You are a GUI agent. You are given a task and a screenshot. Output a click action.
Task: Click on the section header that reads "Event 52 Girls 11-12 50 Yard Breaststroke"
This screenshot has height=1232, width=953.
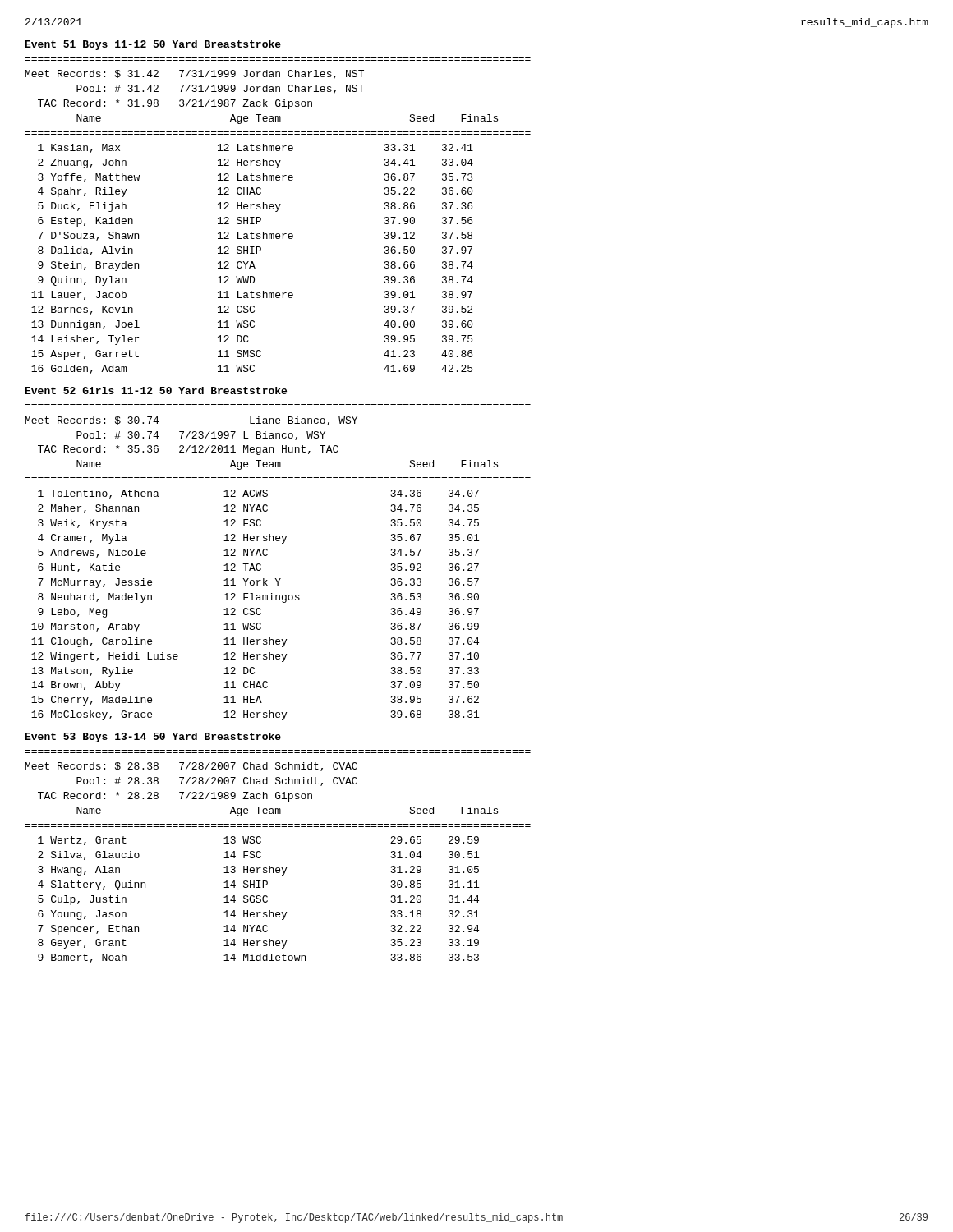156,391
